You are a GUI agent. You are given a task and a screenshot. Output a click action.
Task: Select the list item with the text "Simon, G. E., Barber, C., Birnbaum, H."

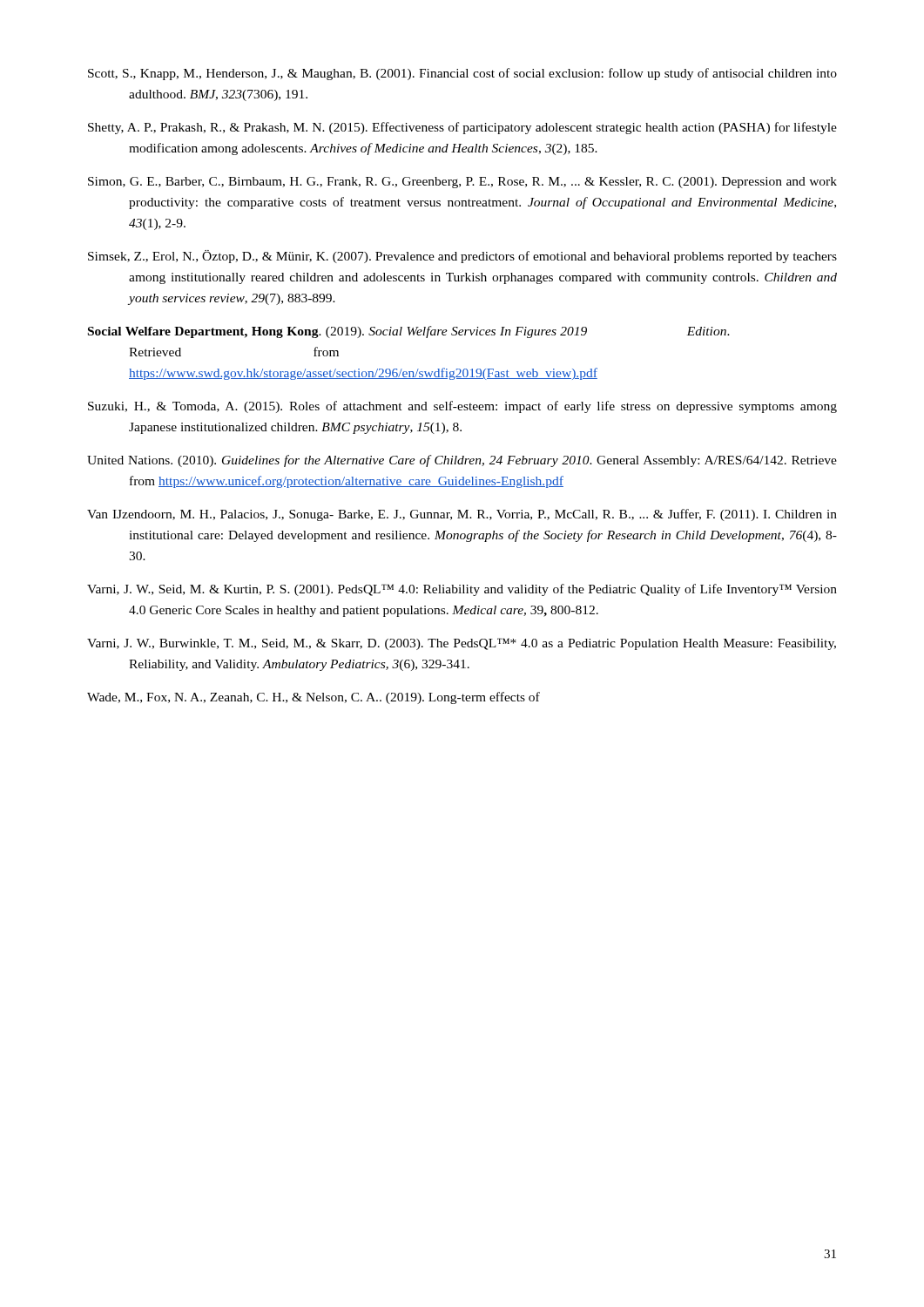[x=462, y=202]
